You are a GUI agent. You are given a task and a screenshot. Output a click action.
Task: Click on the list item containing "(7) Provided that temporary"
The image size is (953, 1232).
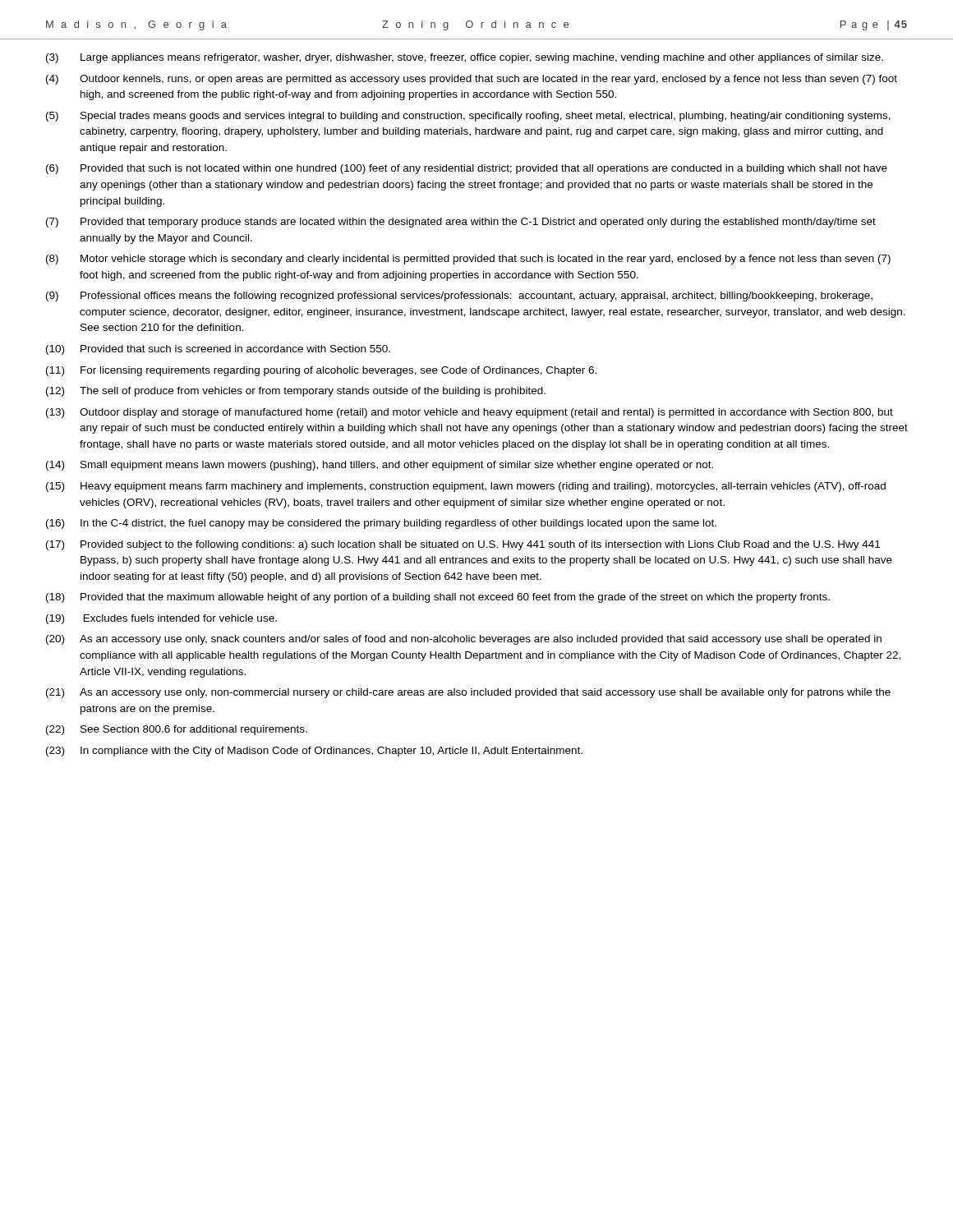click(x=476, y=230)
